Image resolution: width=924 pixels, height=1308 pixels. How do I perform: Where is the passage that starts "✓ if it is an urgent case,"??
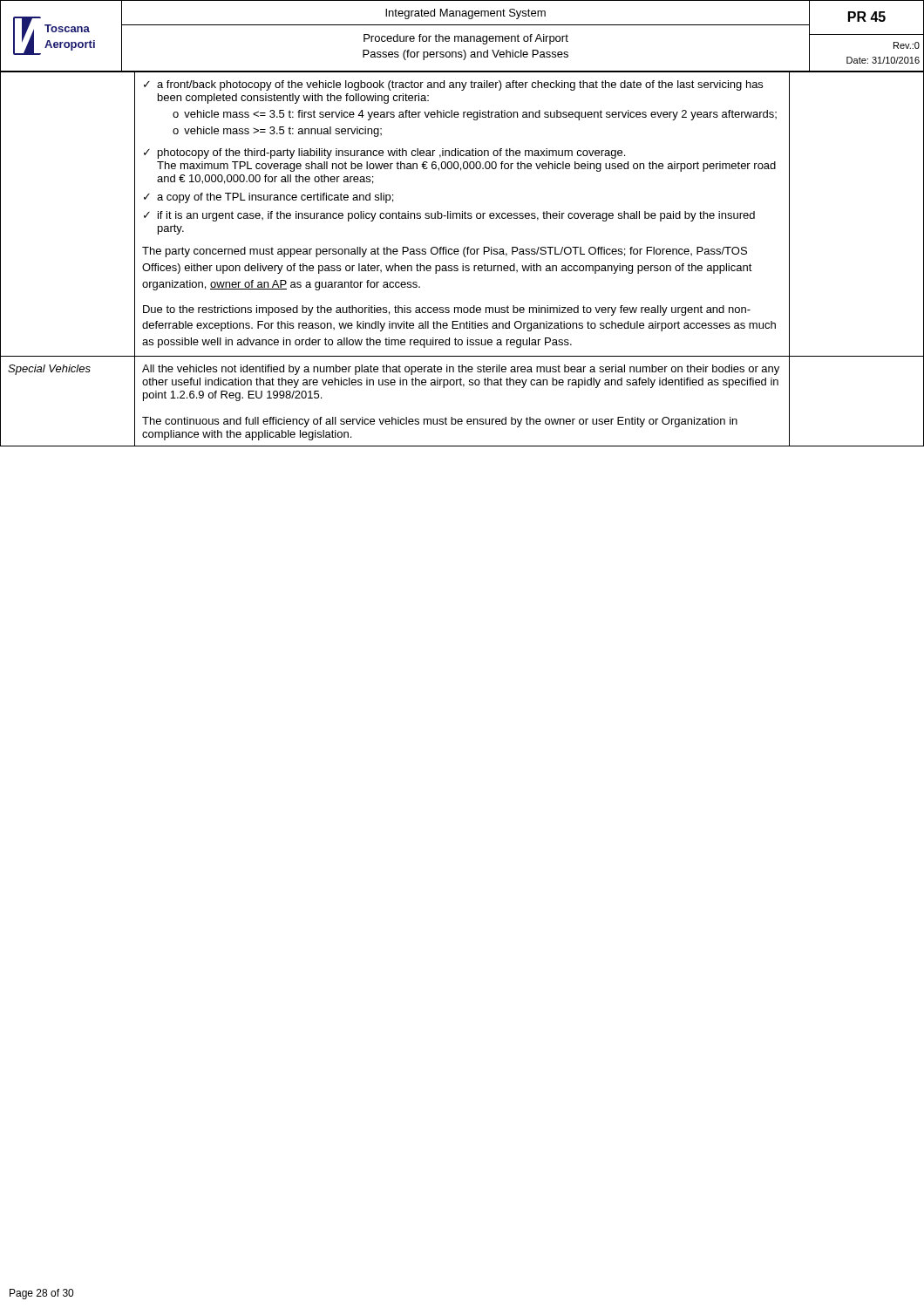462,221
